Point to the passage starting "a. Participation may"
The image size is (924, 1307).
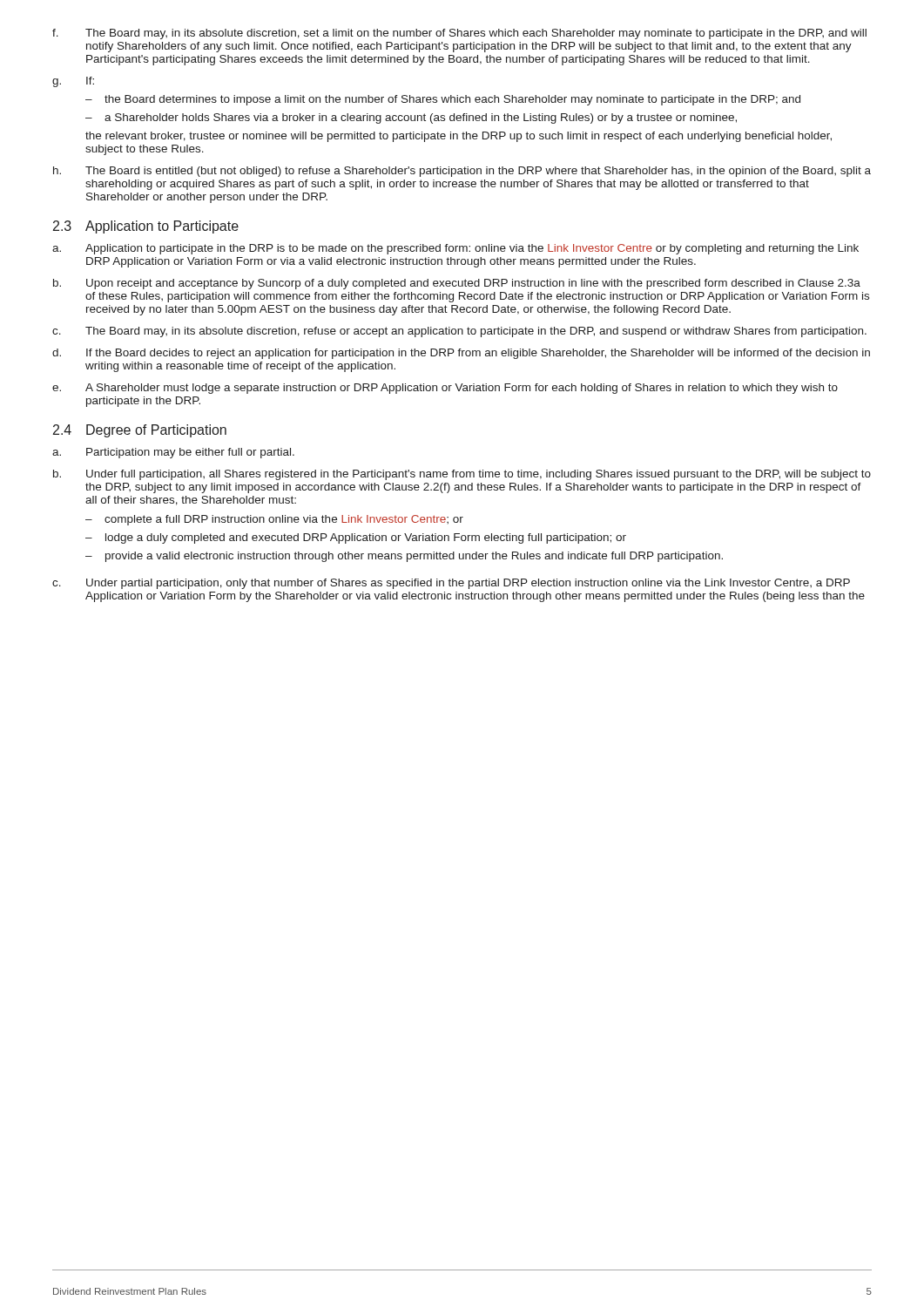173,453
